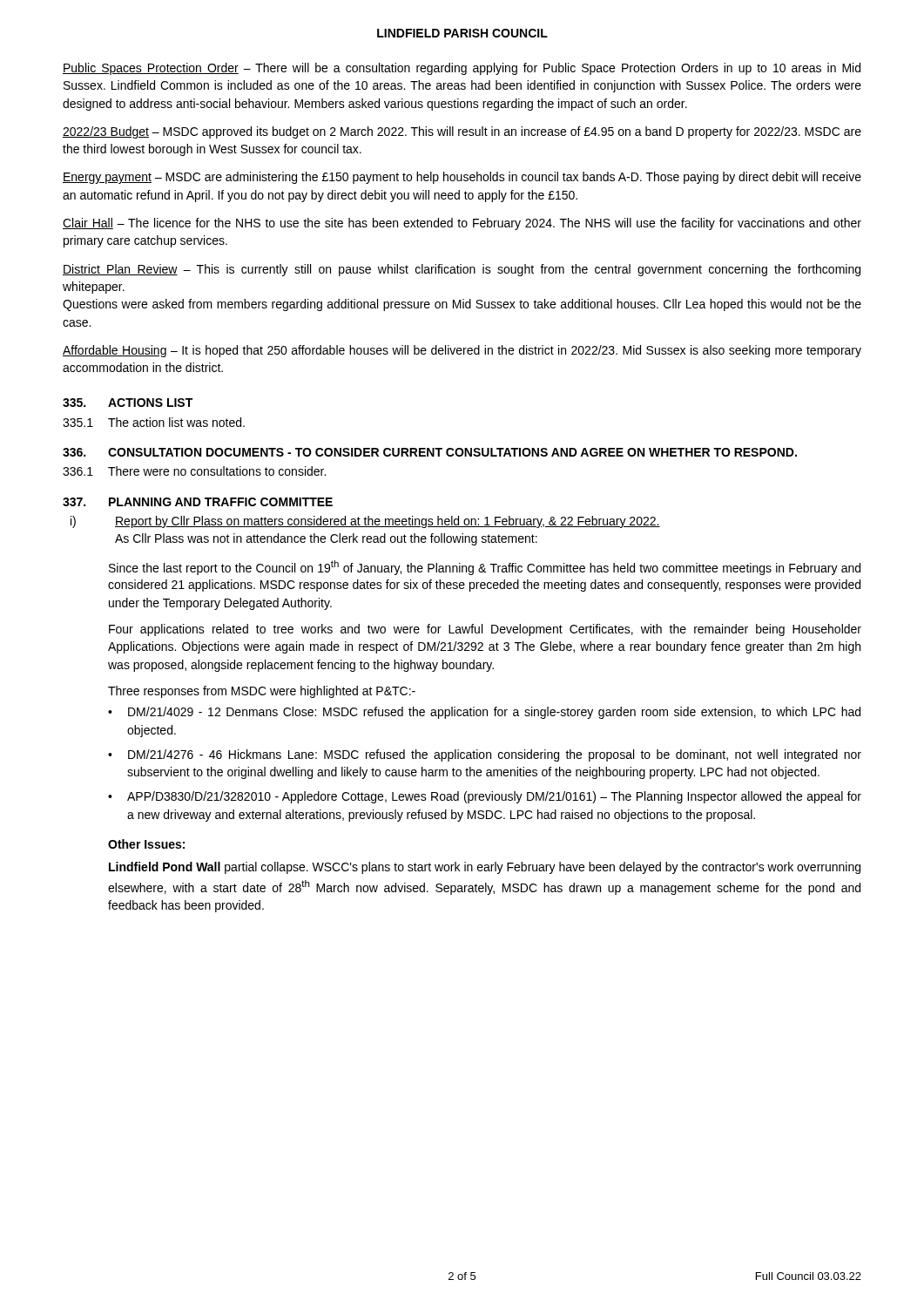Where is the passage that starts "i) Report by Cllr Plass"?
Image resolution: width=924 pixels, height=1307 pixels.
coord(462,530)
